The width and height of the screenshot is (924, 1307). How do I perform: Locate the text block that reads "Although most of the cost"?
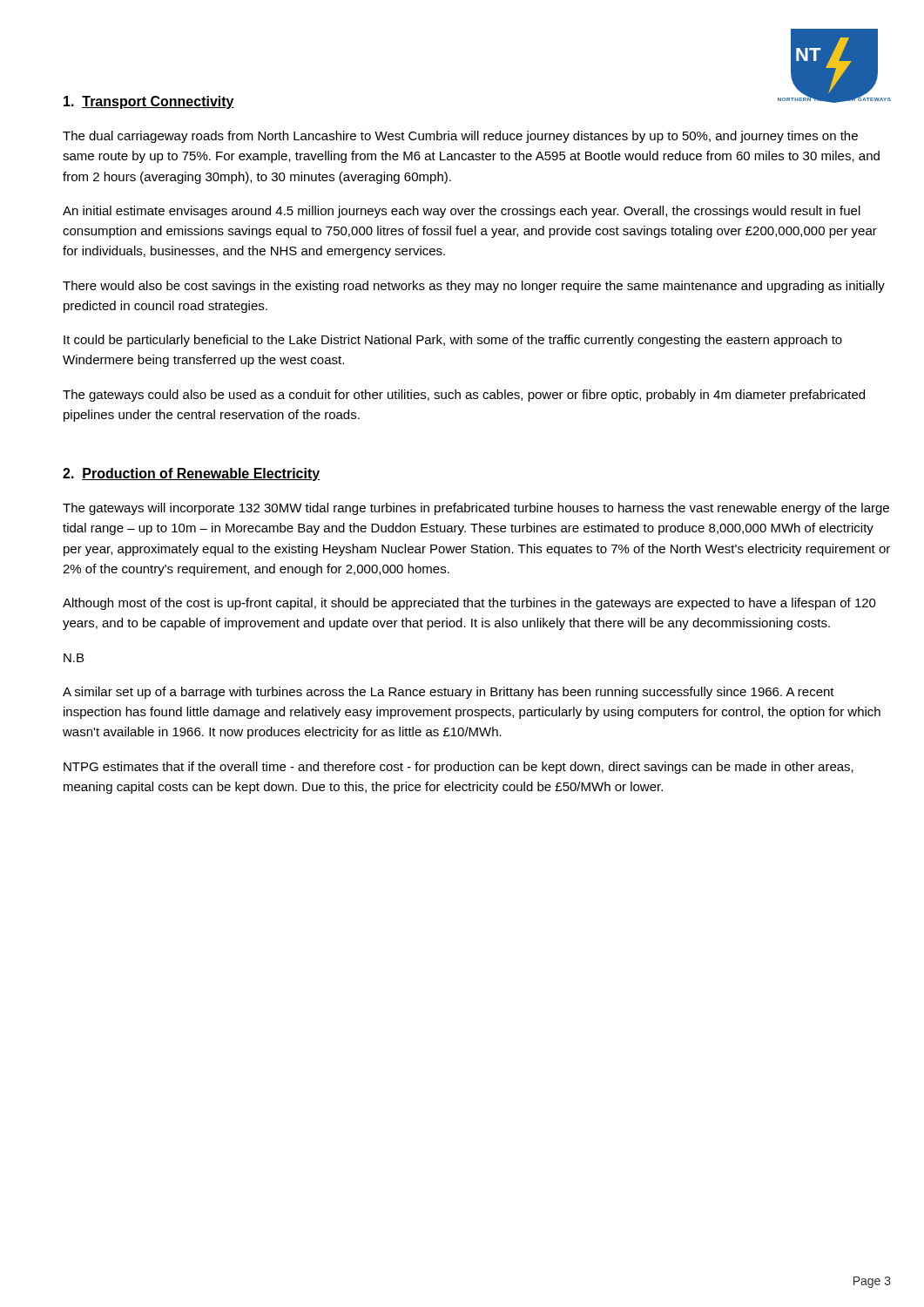[x=477, y=613]
